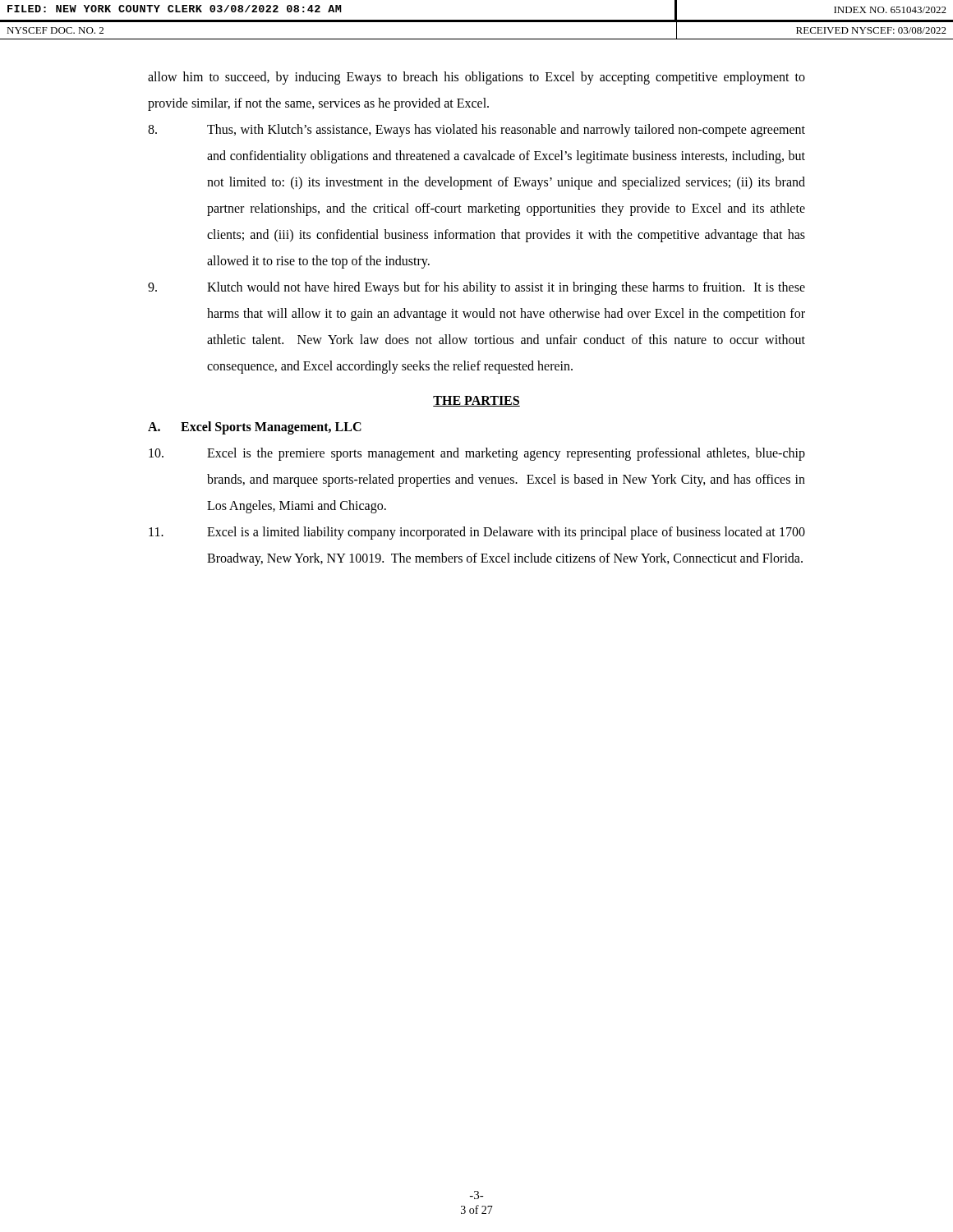Point to the element starting "Excel is a limited"
The width and height of the screenshot is (953, 1232).
pos(476,545)
